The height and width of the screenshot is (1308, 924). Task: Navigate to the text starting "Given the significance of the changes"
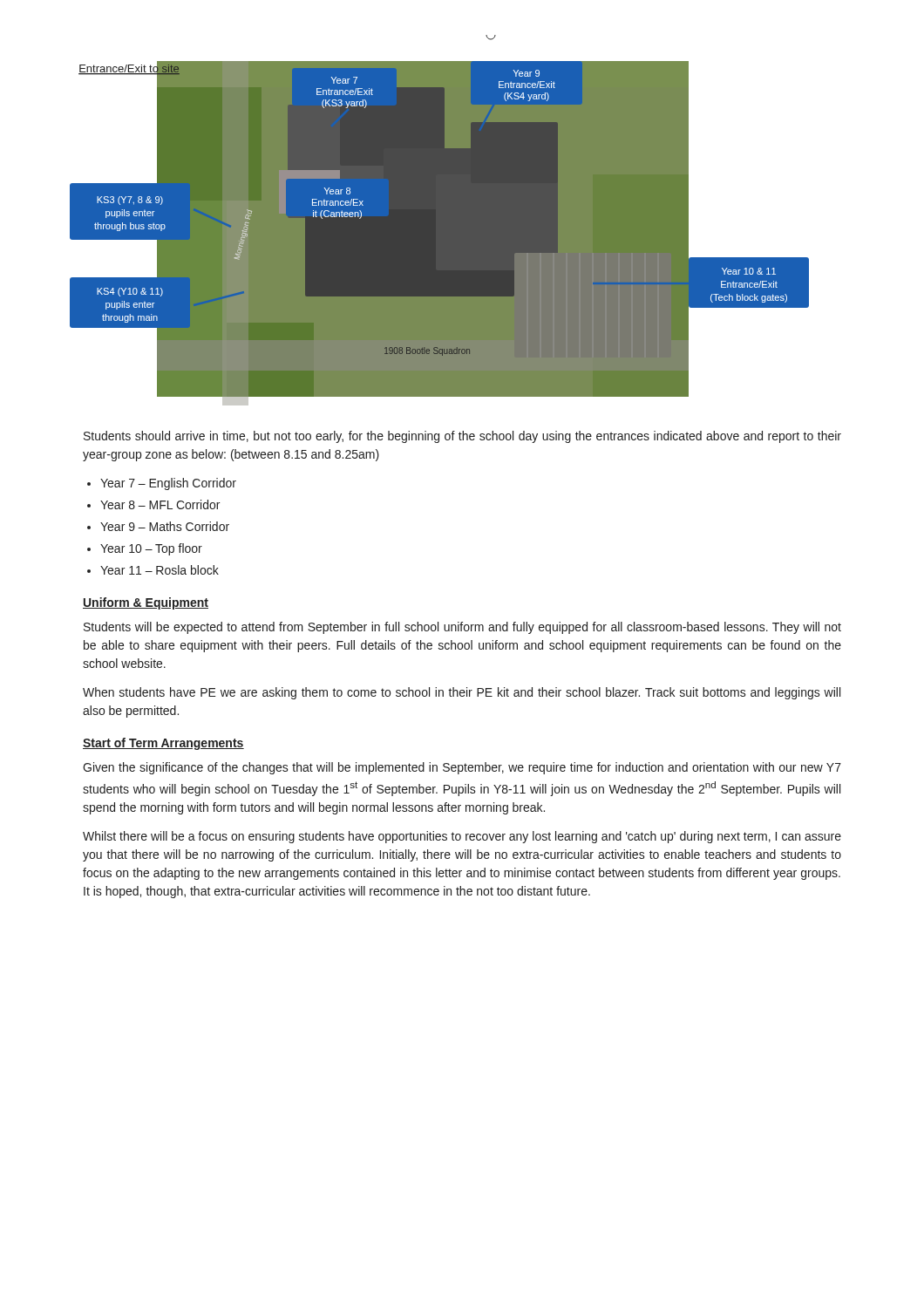462,788
